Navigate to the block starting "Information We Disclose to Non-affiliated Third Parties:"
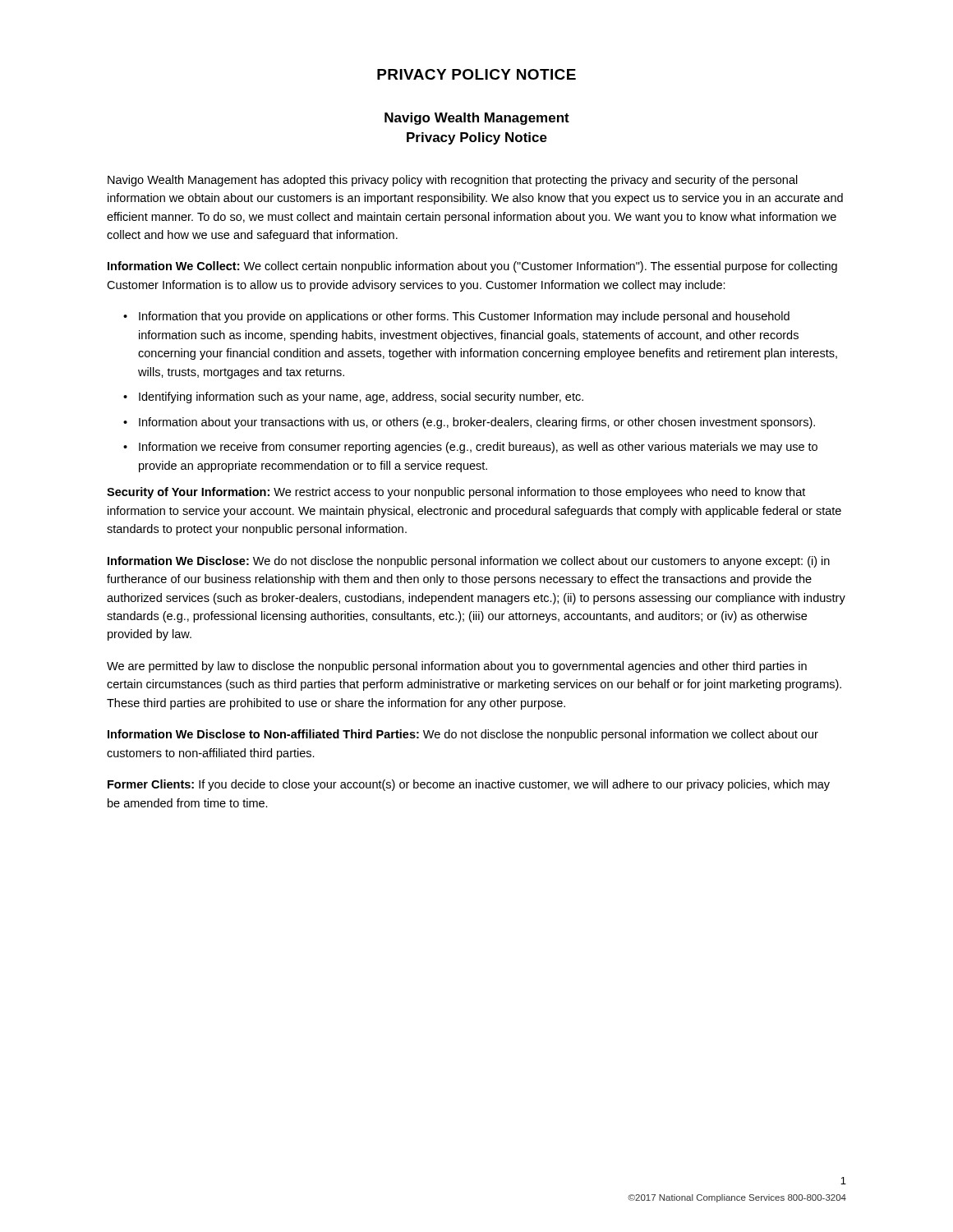 [462, 744]
